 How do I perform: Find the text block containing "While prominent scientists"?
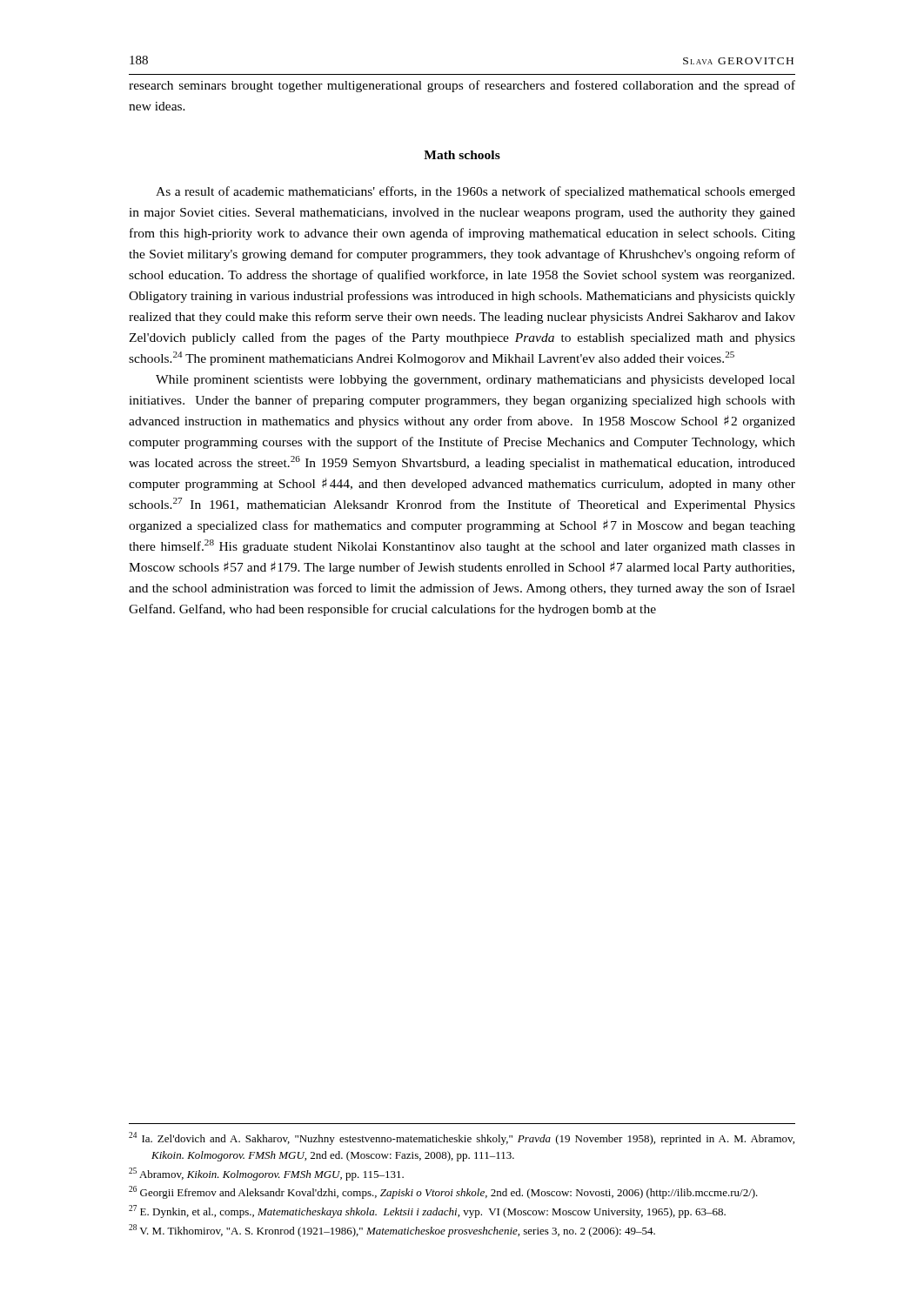(462, 494)
